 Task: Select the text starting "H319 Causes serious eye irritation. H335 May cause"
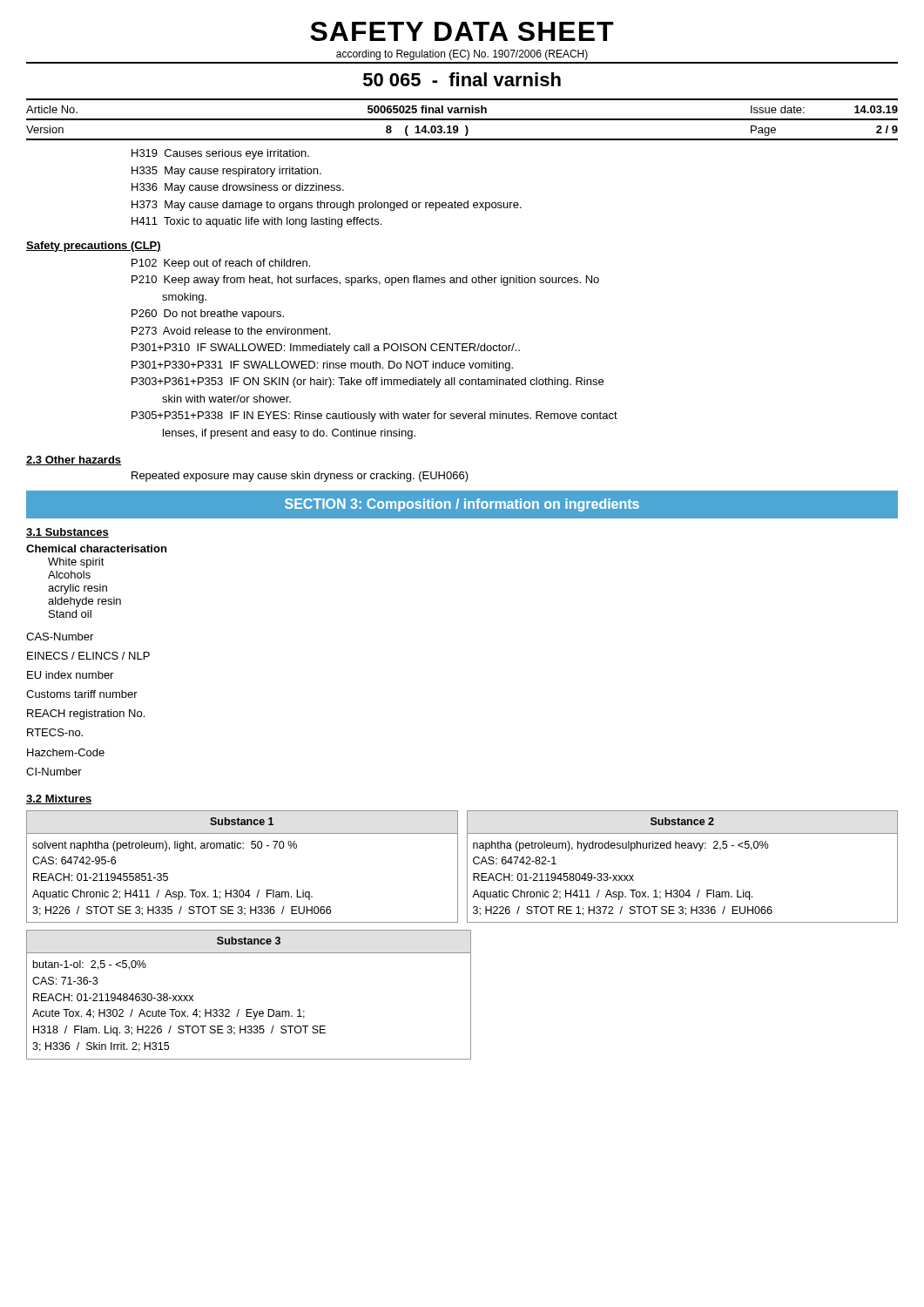(220, 154)
